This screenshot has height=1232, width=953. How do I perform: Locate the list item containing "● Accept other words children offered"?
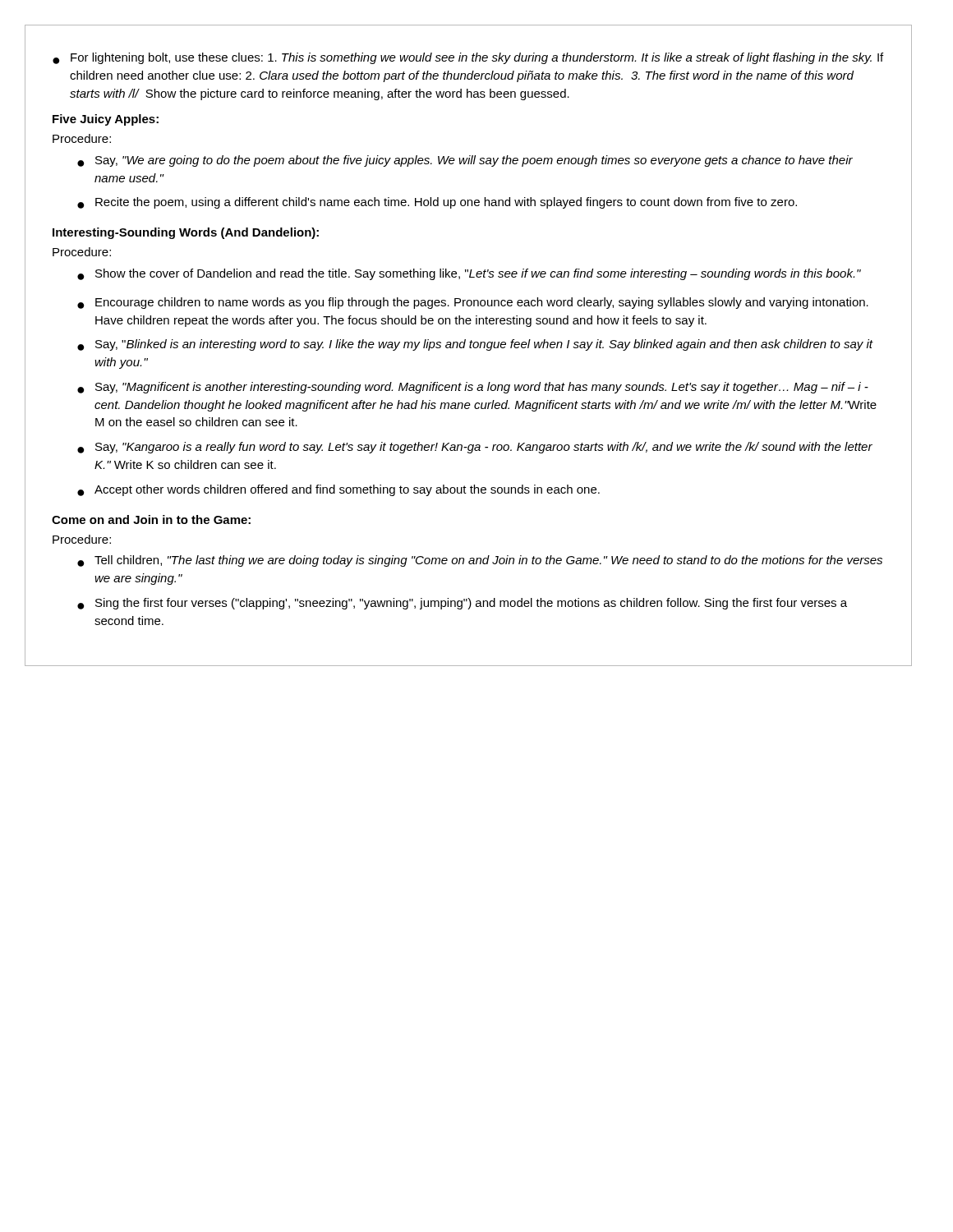tap(481, 491)
